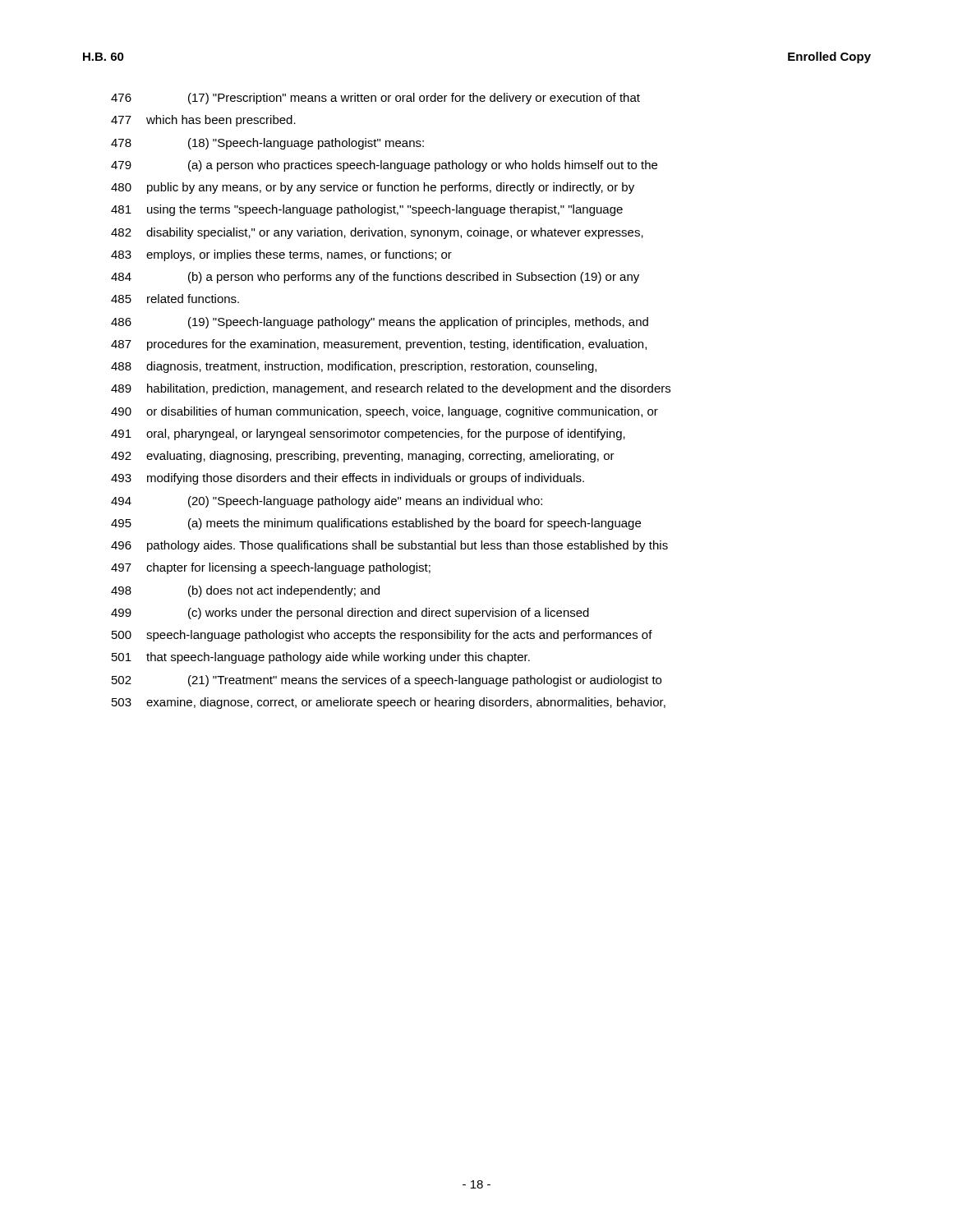Click on the list item with the text "500 speech-language pathologist"
This screenshot has width=953, height=1232.
(476, 635)
